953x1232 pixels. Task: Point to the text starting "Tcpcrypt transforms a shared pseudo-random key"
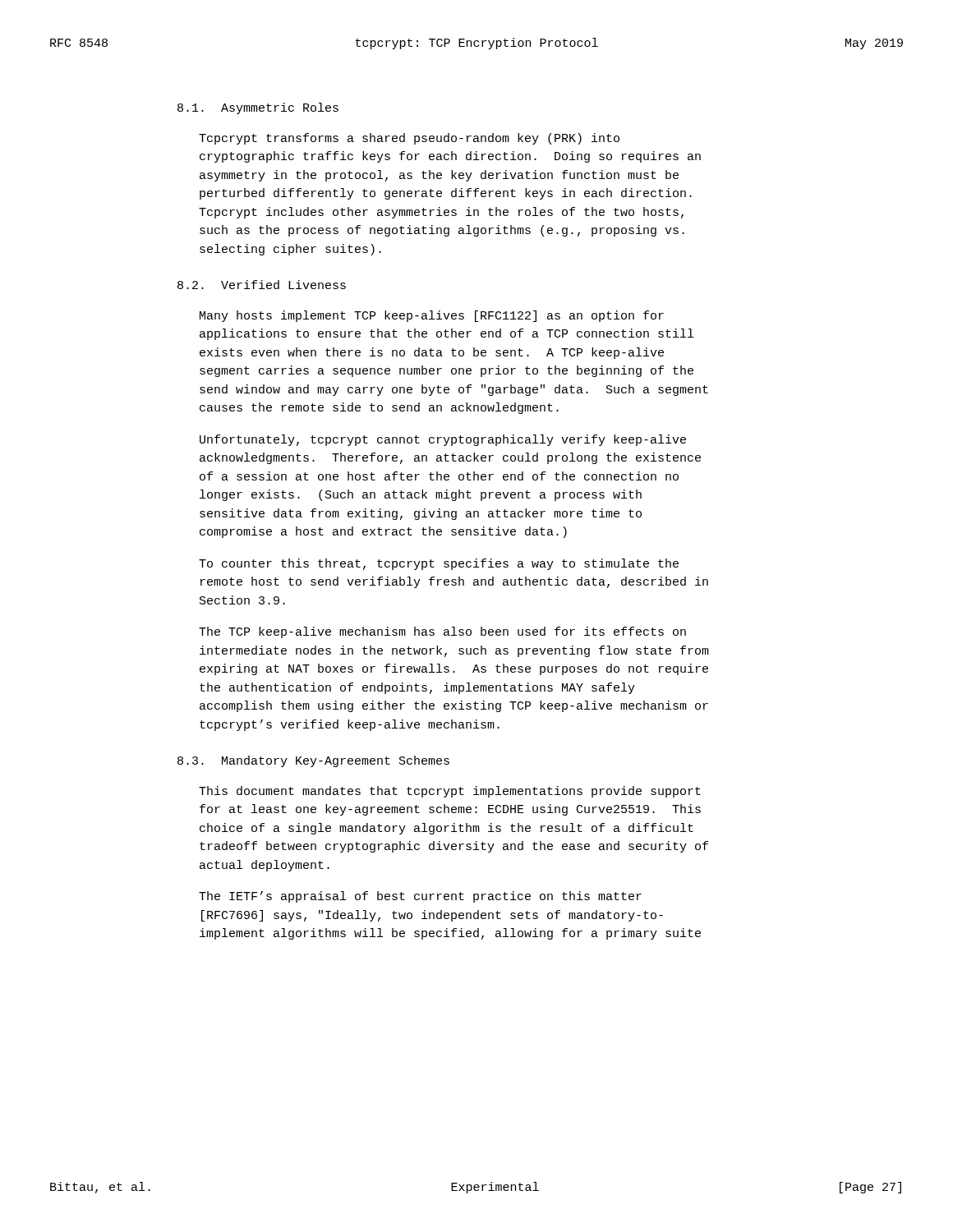point(439,194)
